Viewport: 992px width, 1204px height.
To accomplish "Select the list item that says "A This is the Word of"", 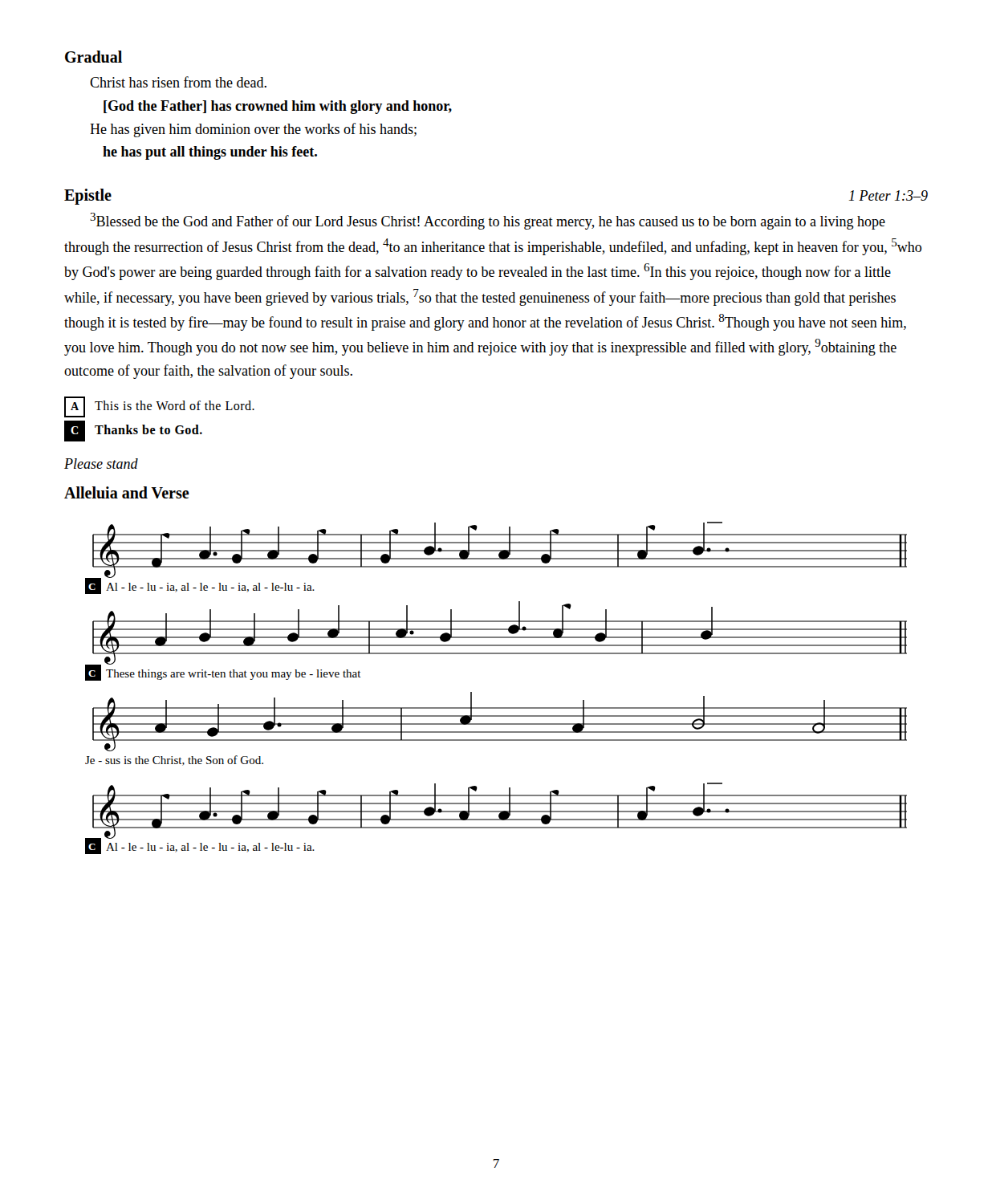I will pos(160,407).
